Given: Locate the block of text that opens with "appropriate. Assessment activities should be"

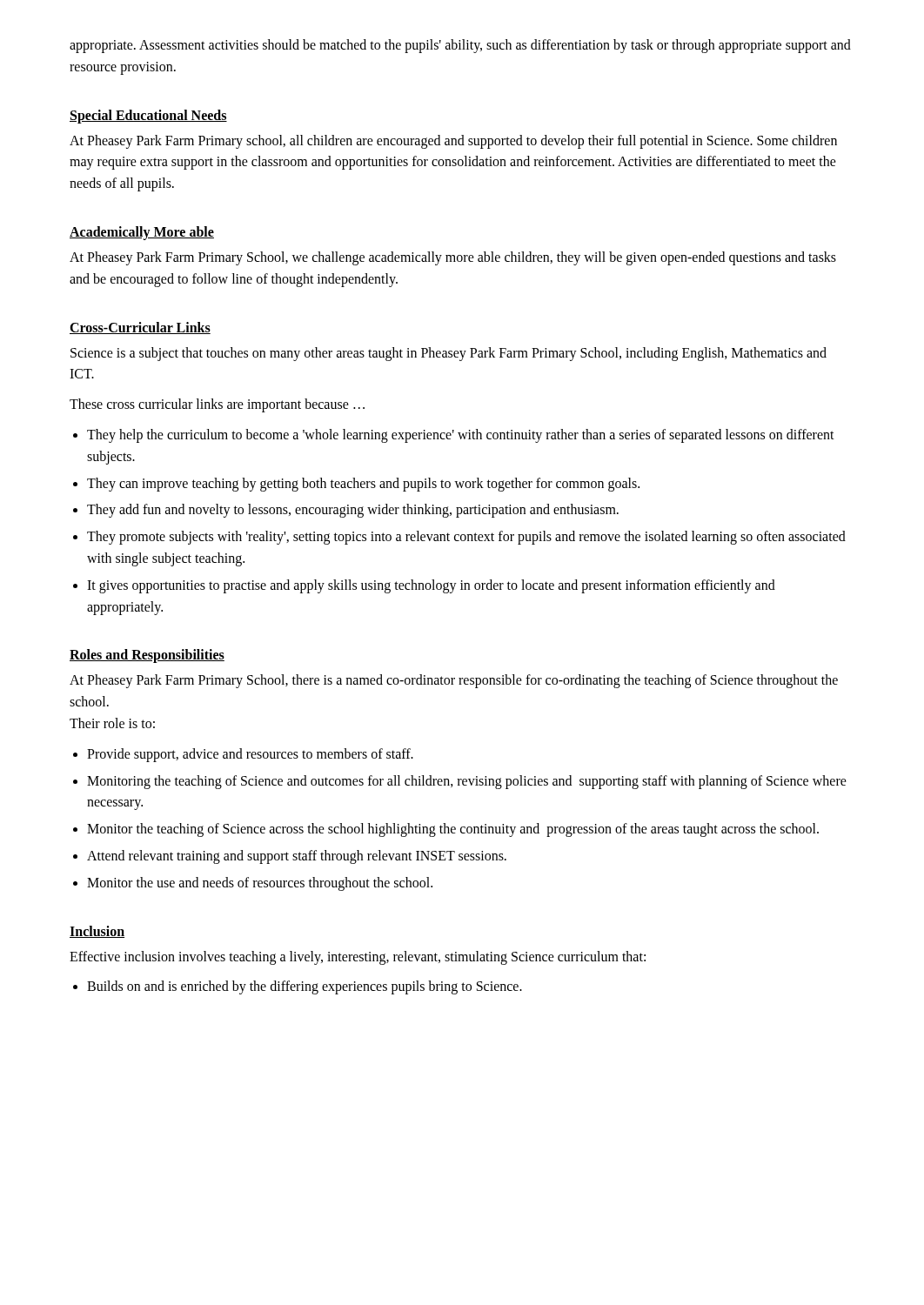Looking at the screenshot, I should pos(460,56).
